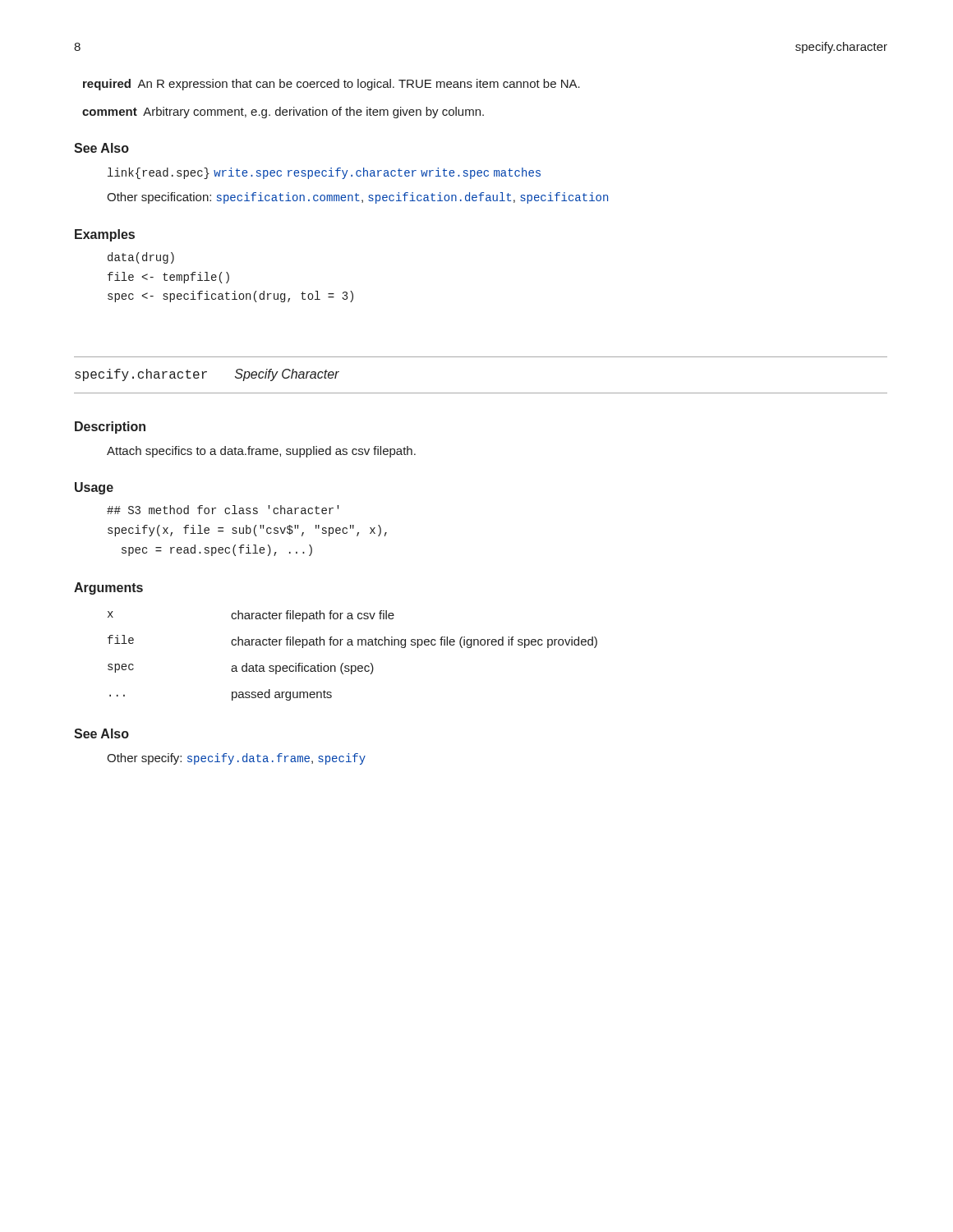Viewport: 953px width, 1232px height.
Task: Select the passage starting "comment Arbitrary comment, e.g. derivation of the"
Action: pos(284,111)
